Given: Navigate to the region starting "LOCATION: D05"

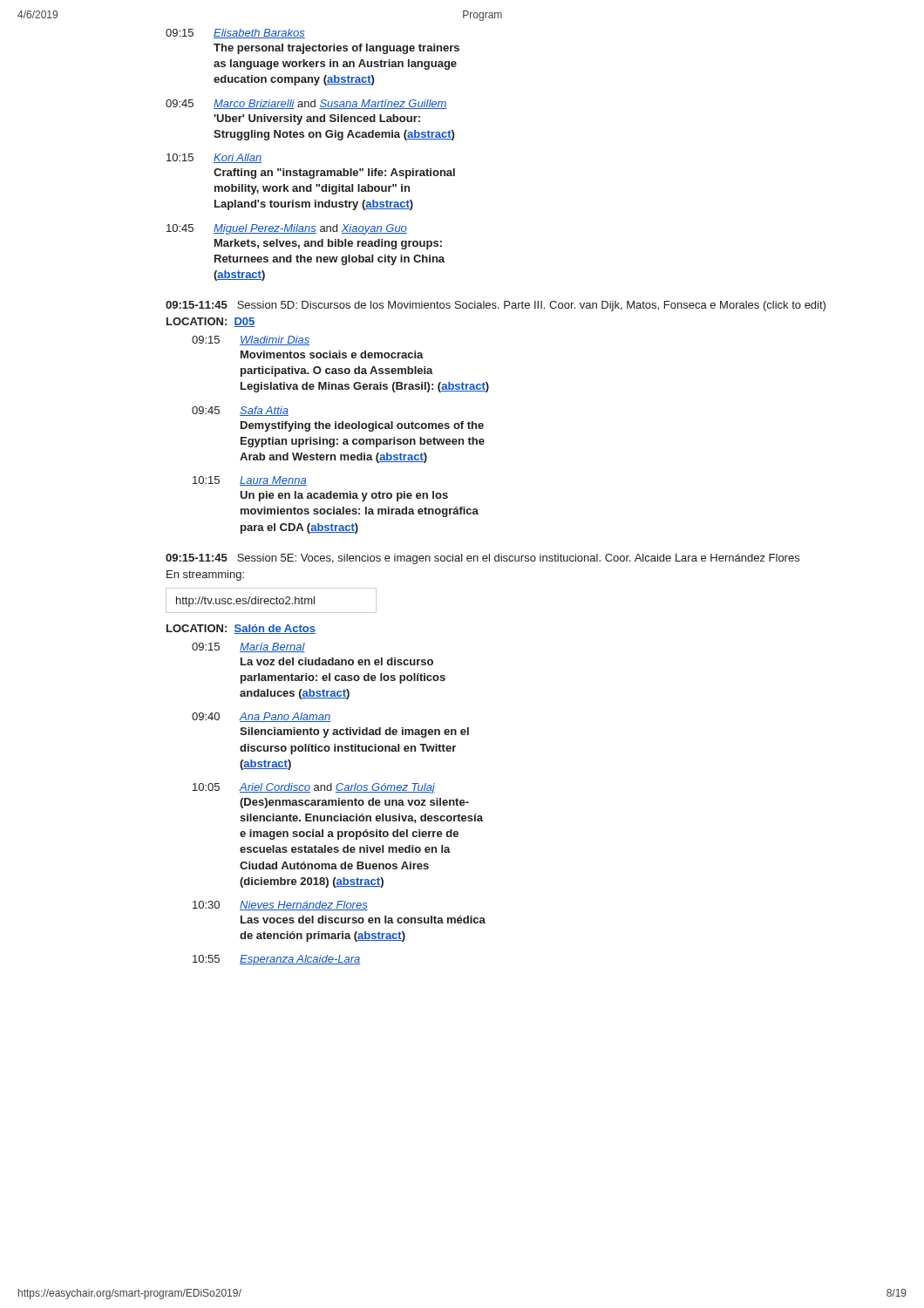Looking at the screenshot, I should pyautogui.click(x=210, y=321).
